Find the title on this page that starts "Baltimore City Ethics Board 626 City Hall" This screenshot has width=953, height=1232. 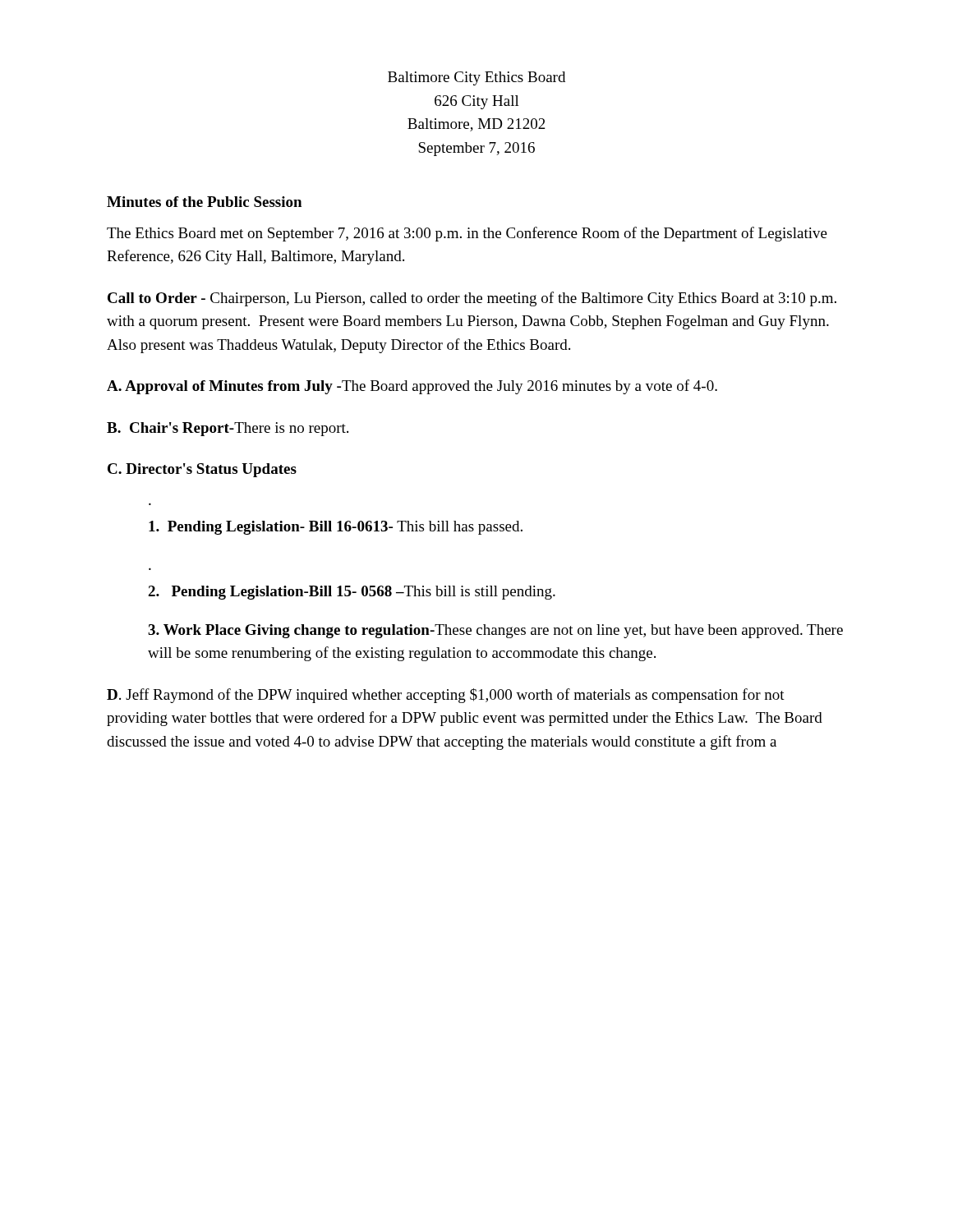coord(476,112)
